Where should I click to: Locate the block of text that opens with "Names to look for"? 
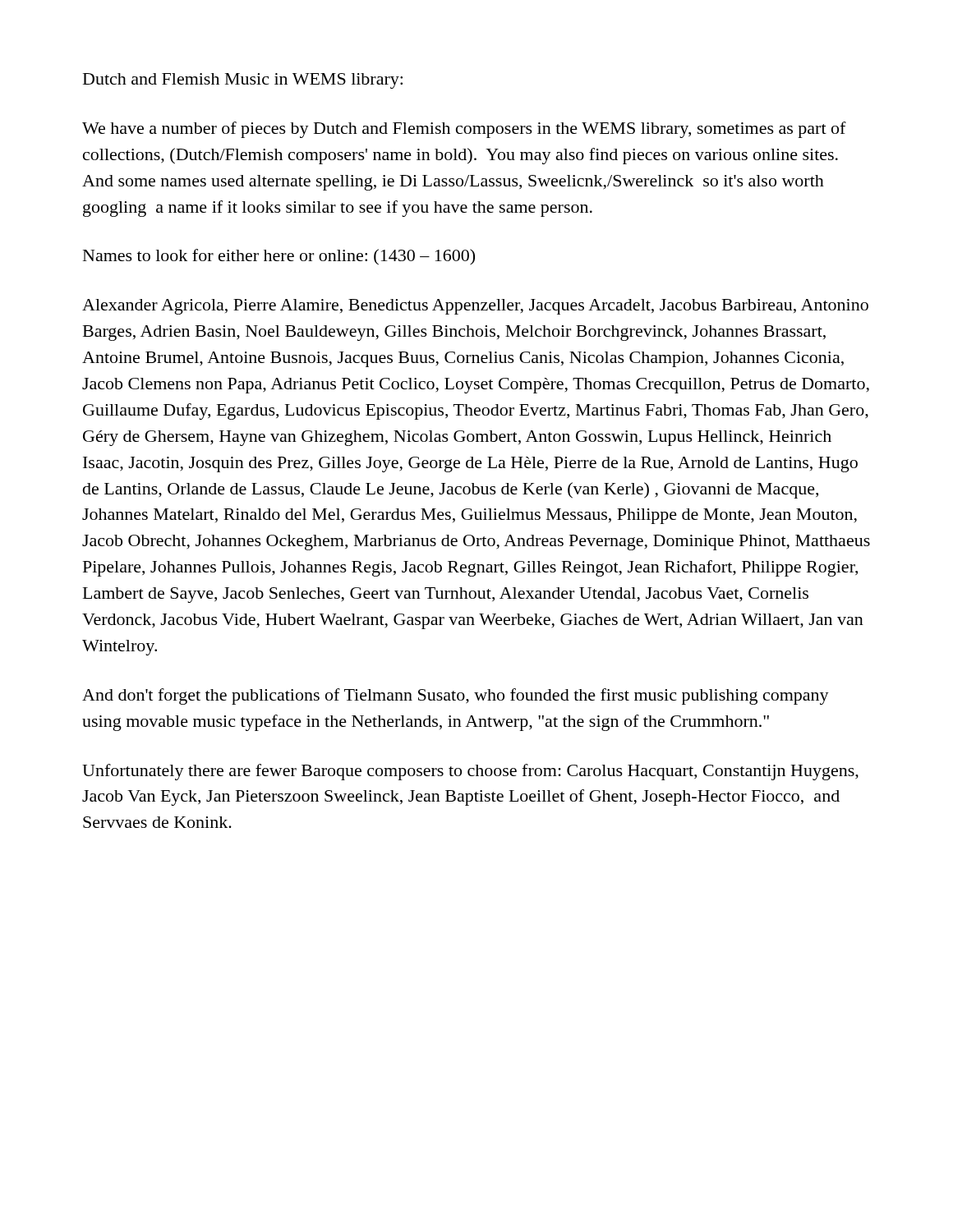pos(279,255)
